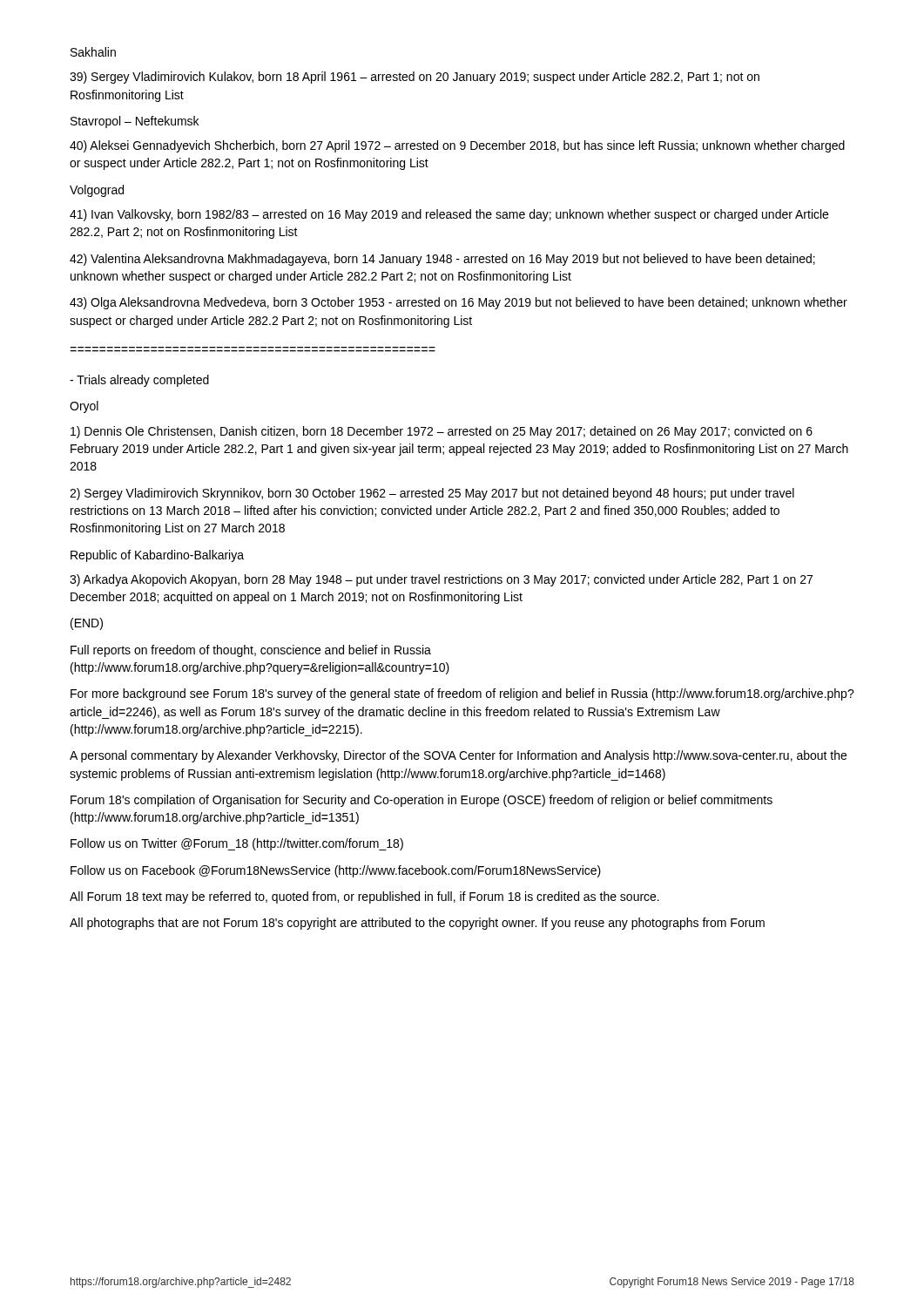Point to the text block starting "Republic of Kabardino-Balkariya"
The image size is (924, 1307).
tap(157, 555)
